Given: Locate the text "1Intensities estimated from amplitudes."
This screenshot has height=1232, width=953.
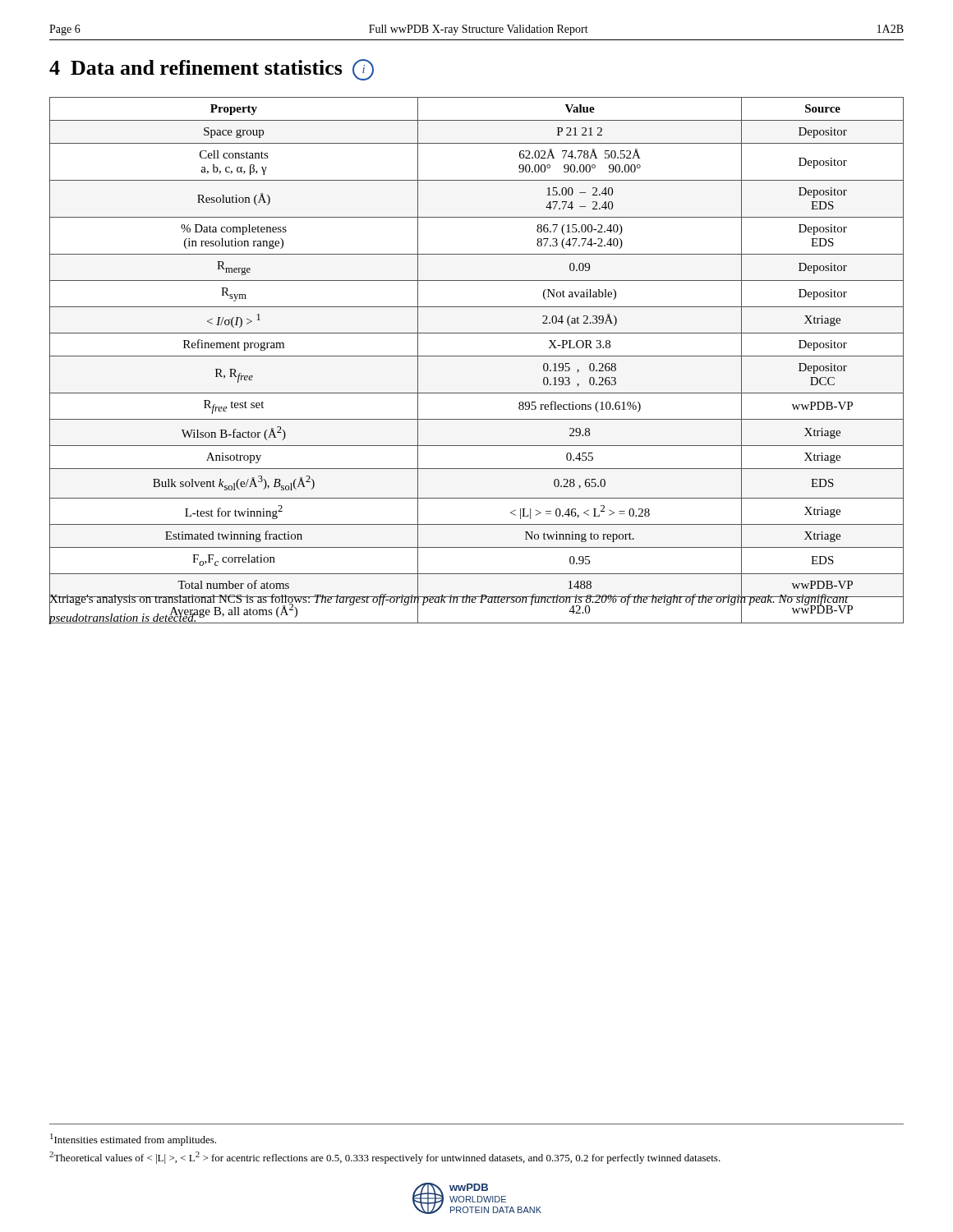Looking at the screenshot, I should 133,1140.
